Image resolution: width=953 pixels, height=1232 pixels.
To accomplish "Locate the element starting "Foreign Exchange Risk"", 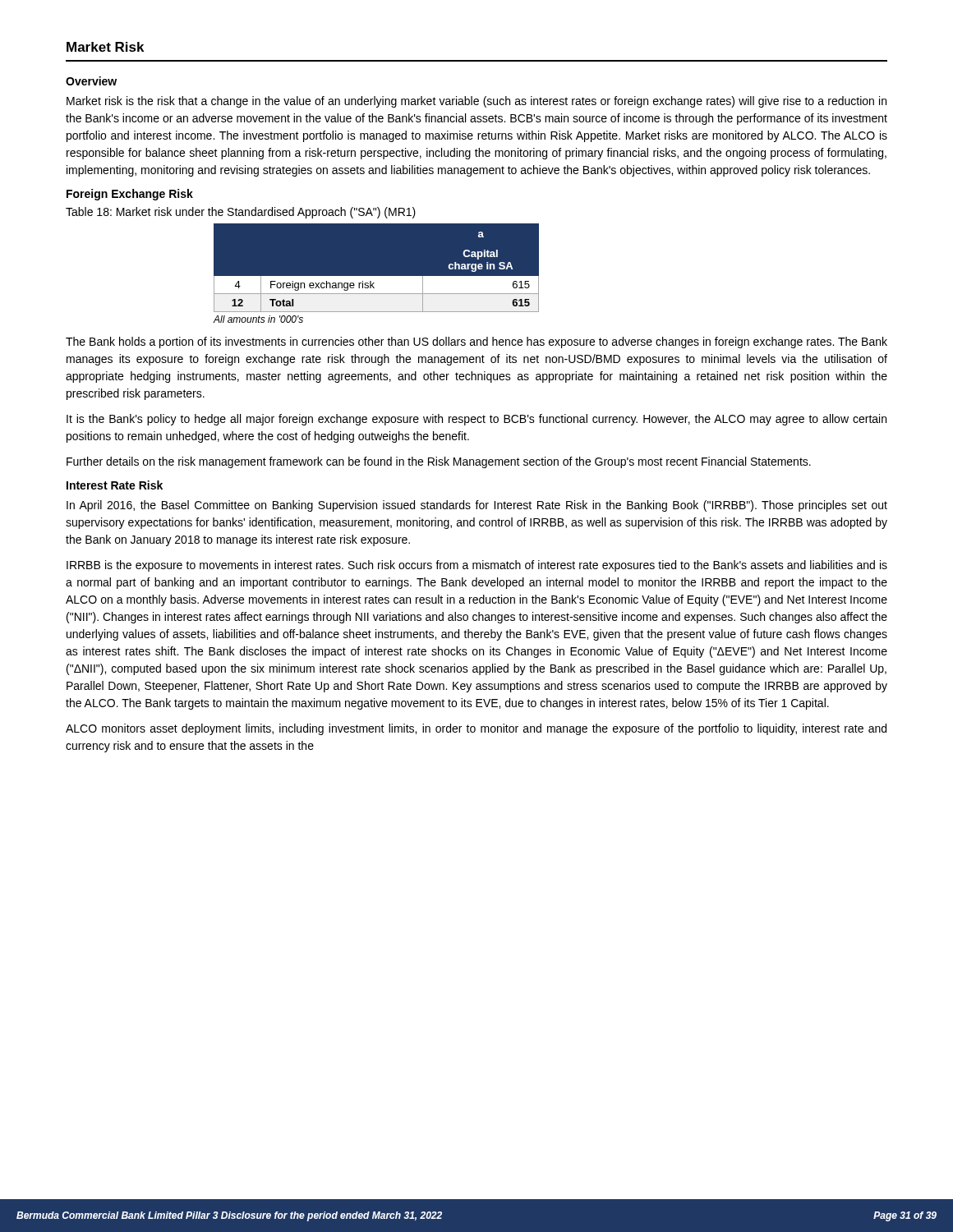I will 129,194.
